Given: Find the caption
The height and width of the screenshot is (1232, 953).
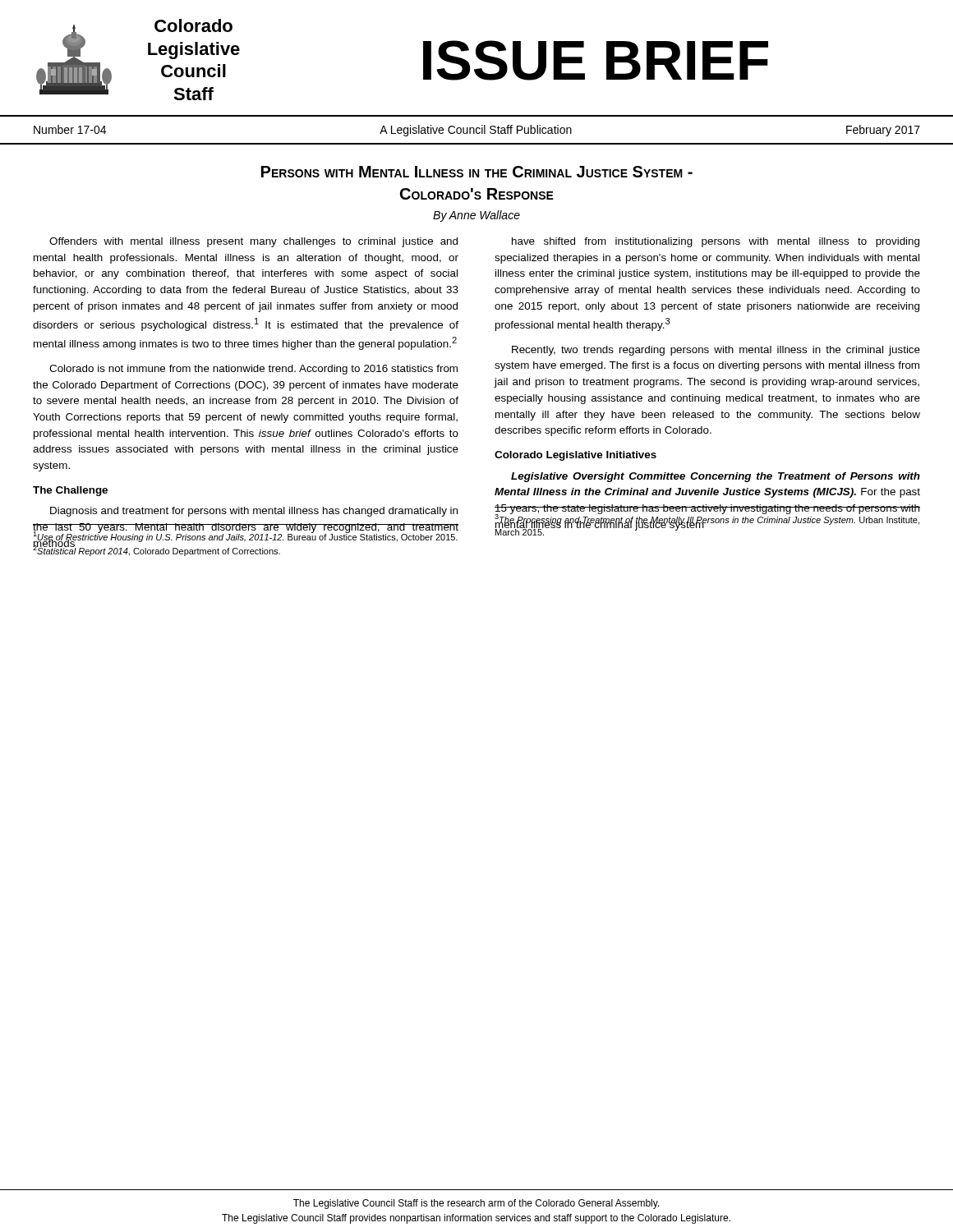Looking at the screenshot, I should [476, 215].
